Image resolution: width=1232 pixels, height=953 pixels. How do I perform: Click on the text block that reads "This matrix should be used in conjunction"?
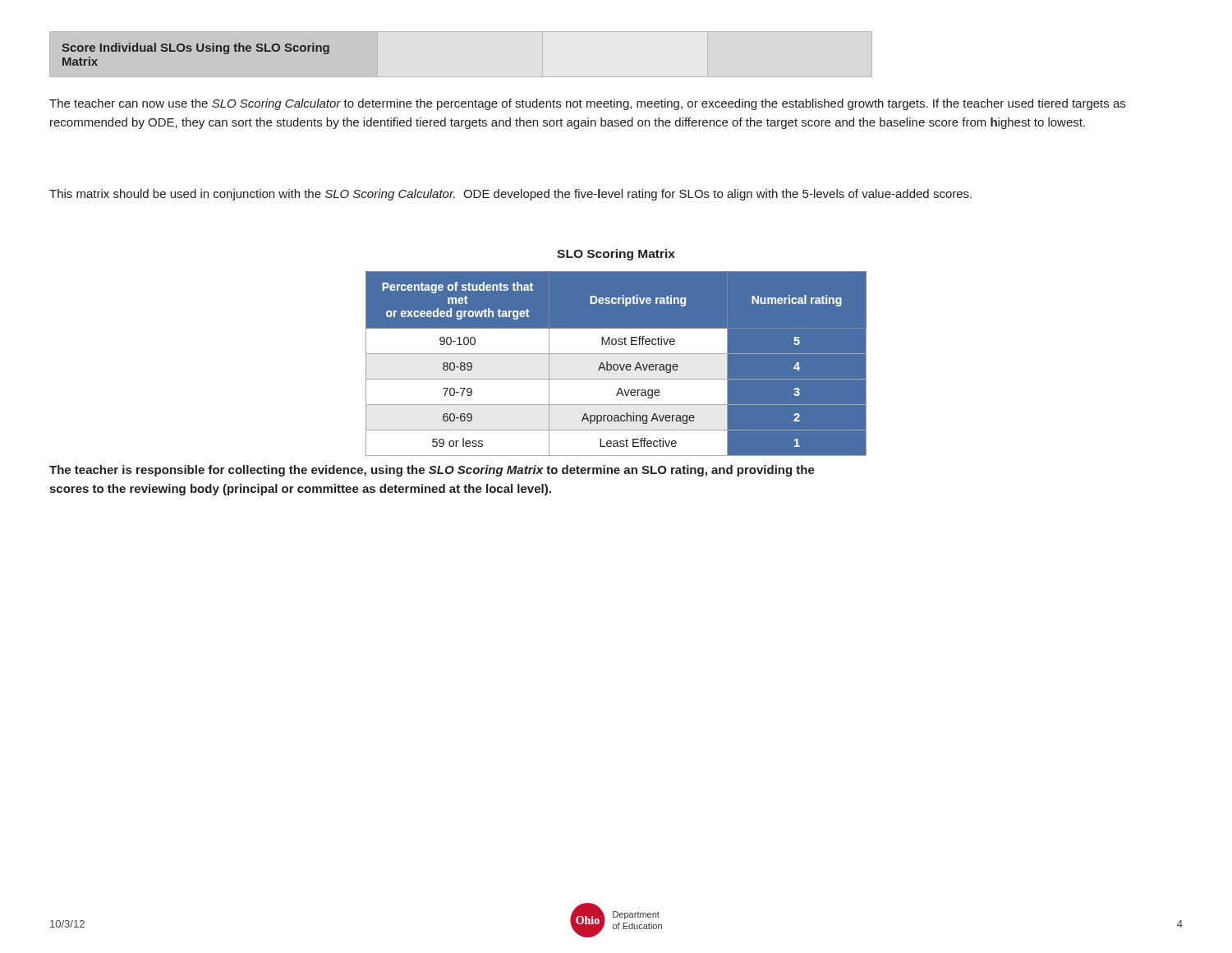point(511,193)
